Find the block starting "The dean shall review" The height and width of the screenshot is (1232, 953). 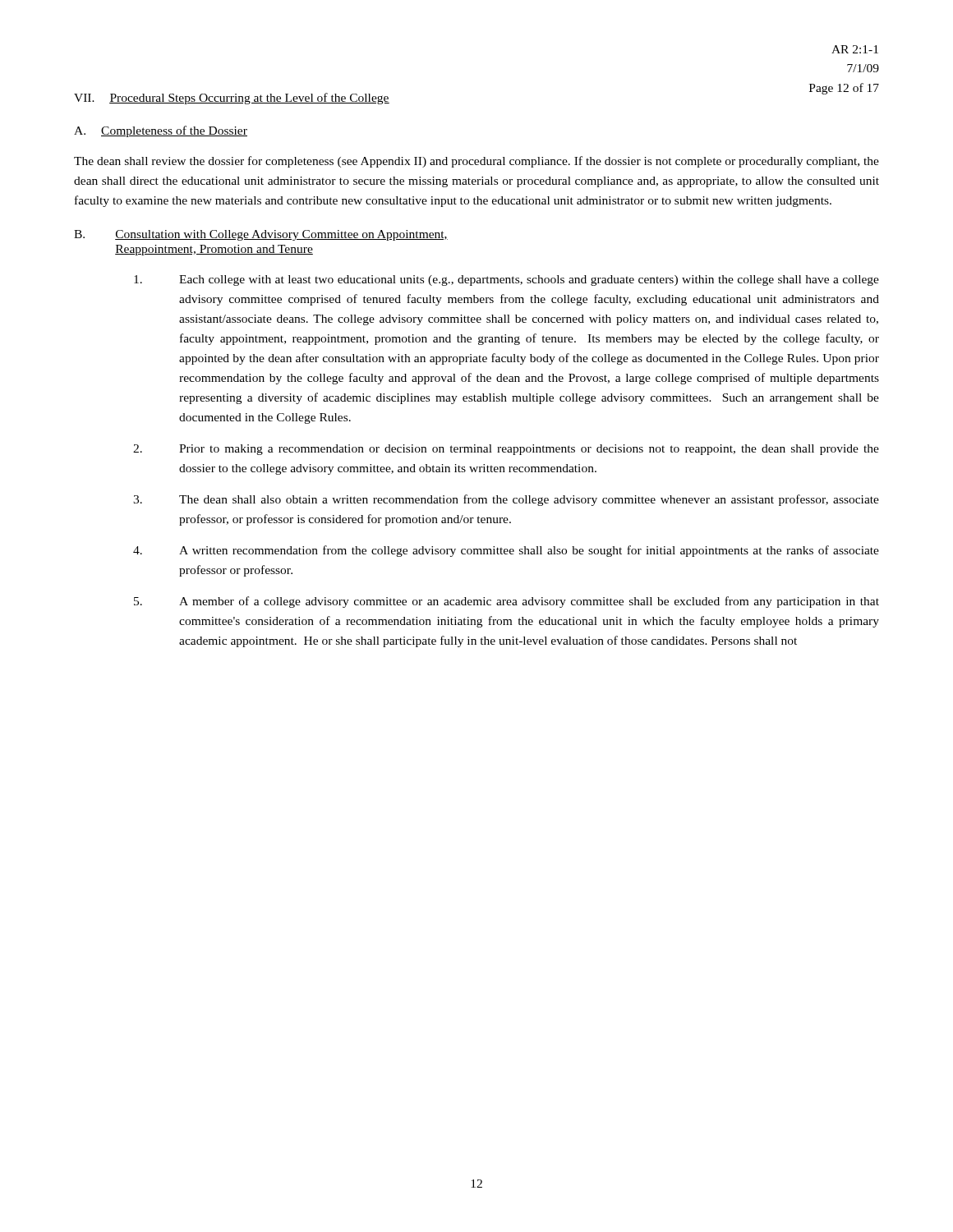(476, 180)
